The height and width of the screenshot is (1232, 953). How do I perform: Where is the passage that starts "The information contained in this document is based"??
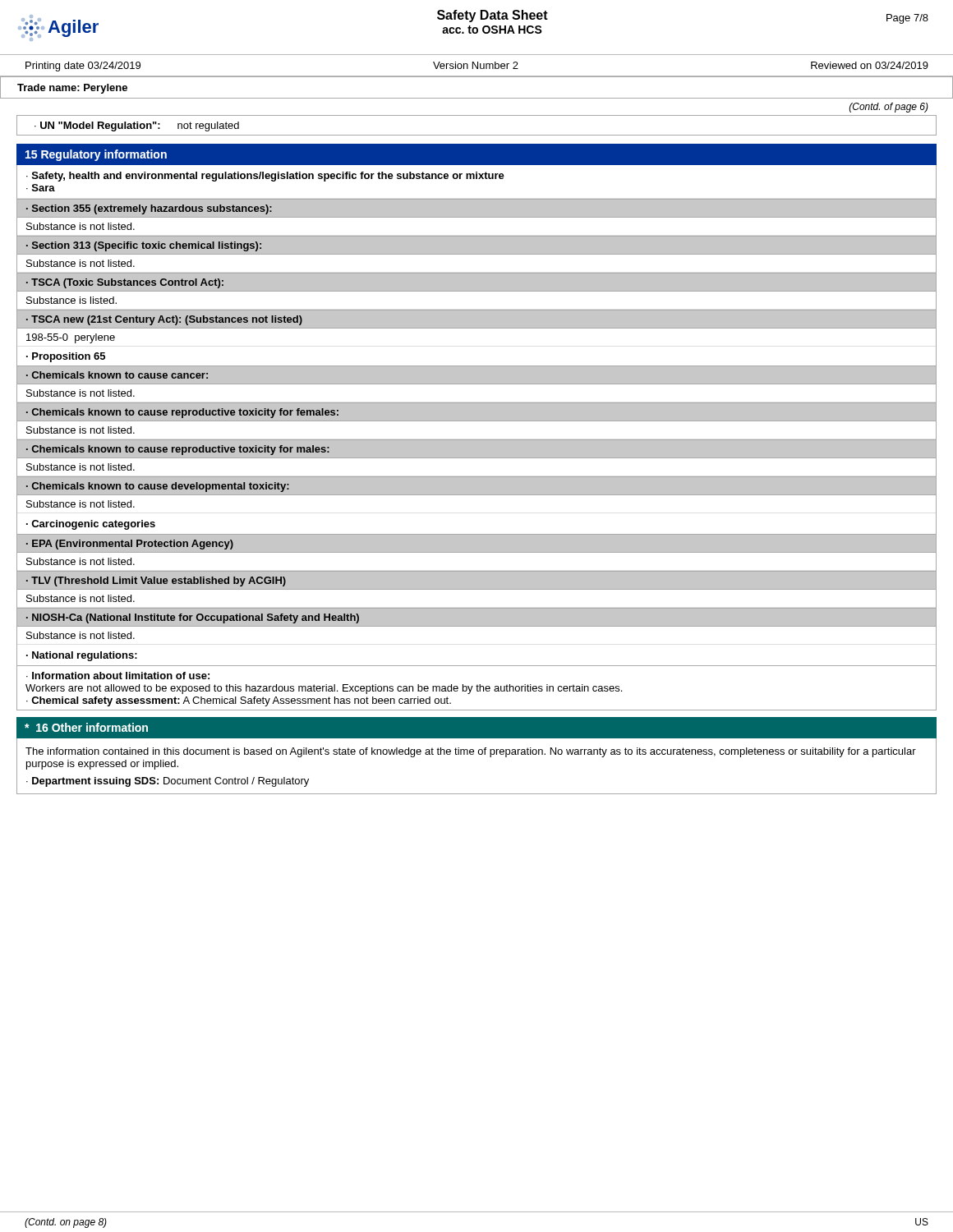click(x=471, y=757)
